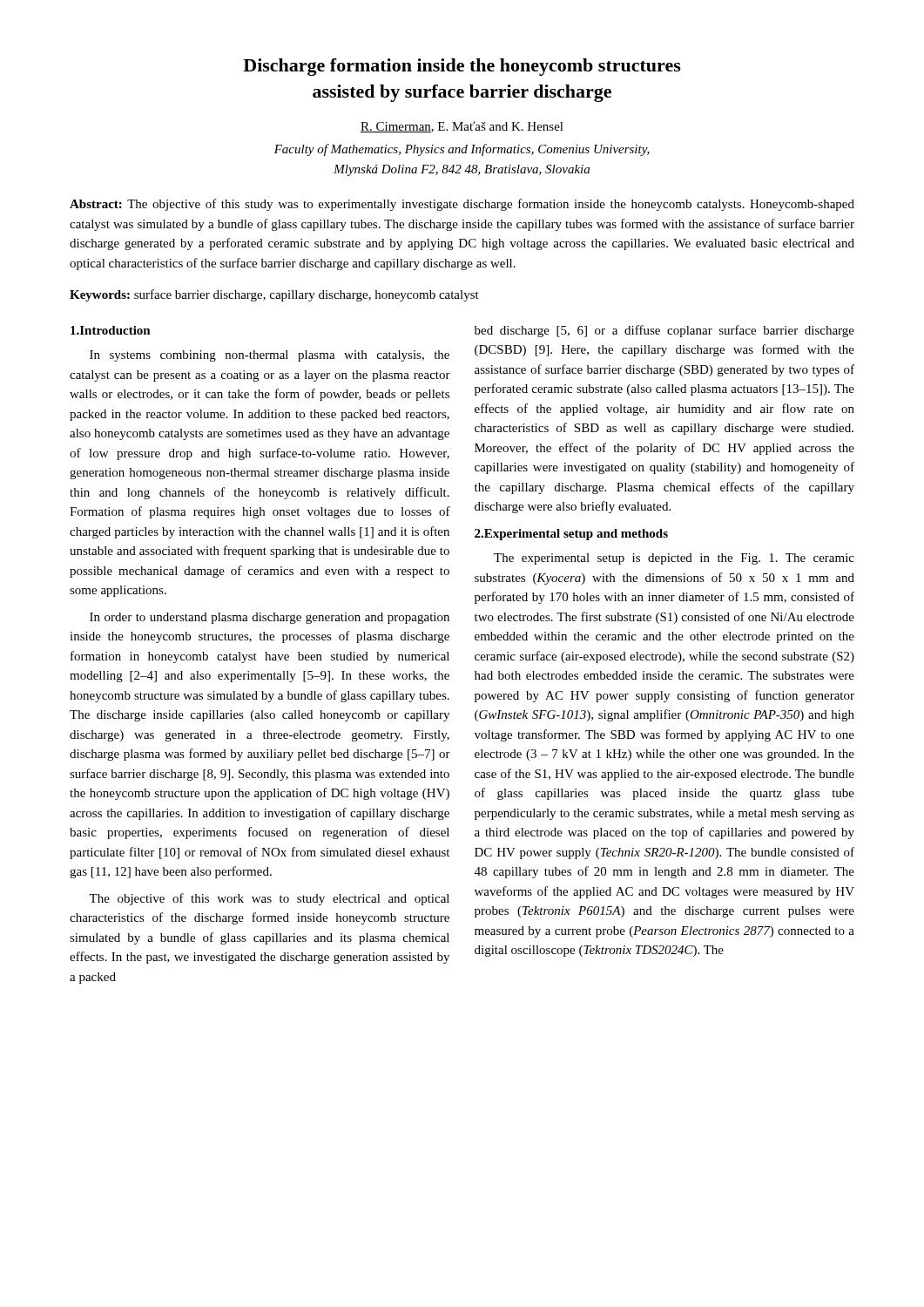Locate the text block containing "Faculty of Mathematics, Physics and Informatics, Comenius University,"
This screenshot has height=1307, width=924.
click(462, 159)
